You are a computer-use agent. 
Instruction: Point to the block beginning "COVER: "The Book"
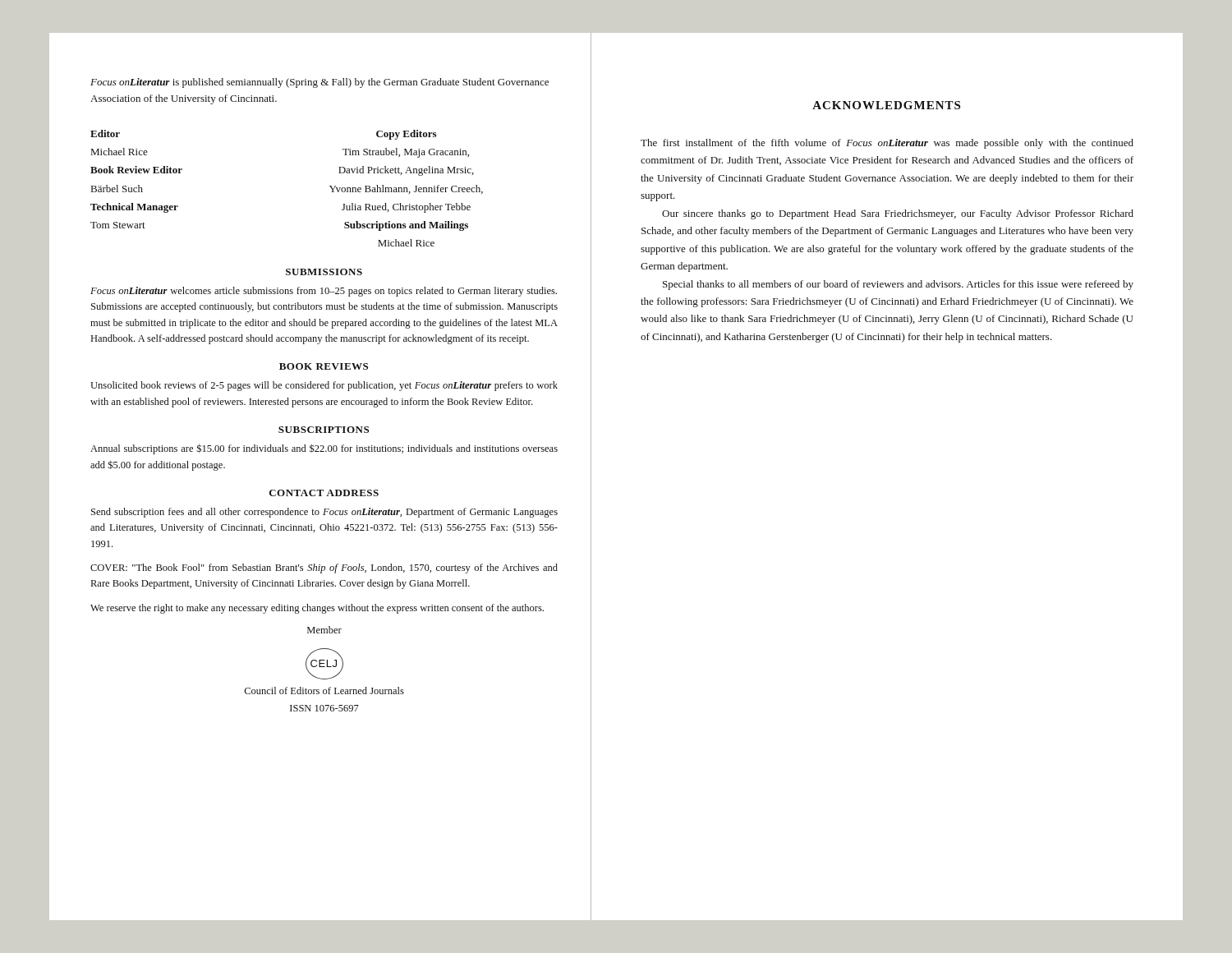click(x=324, y=576)
